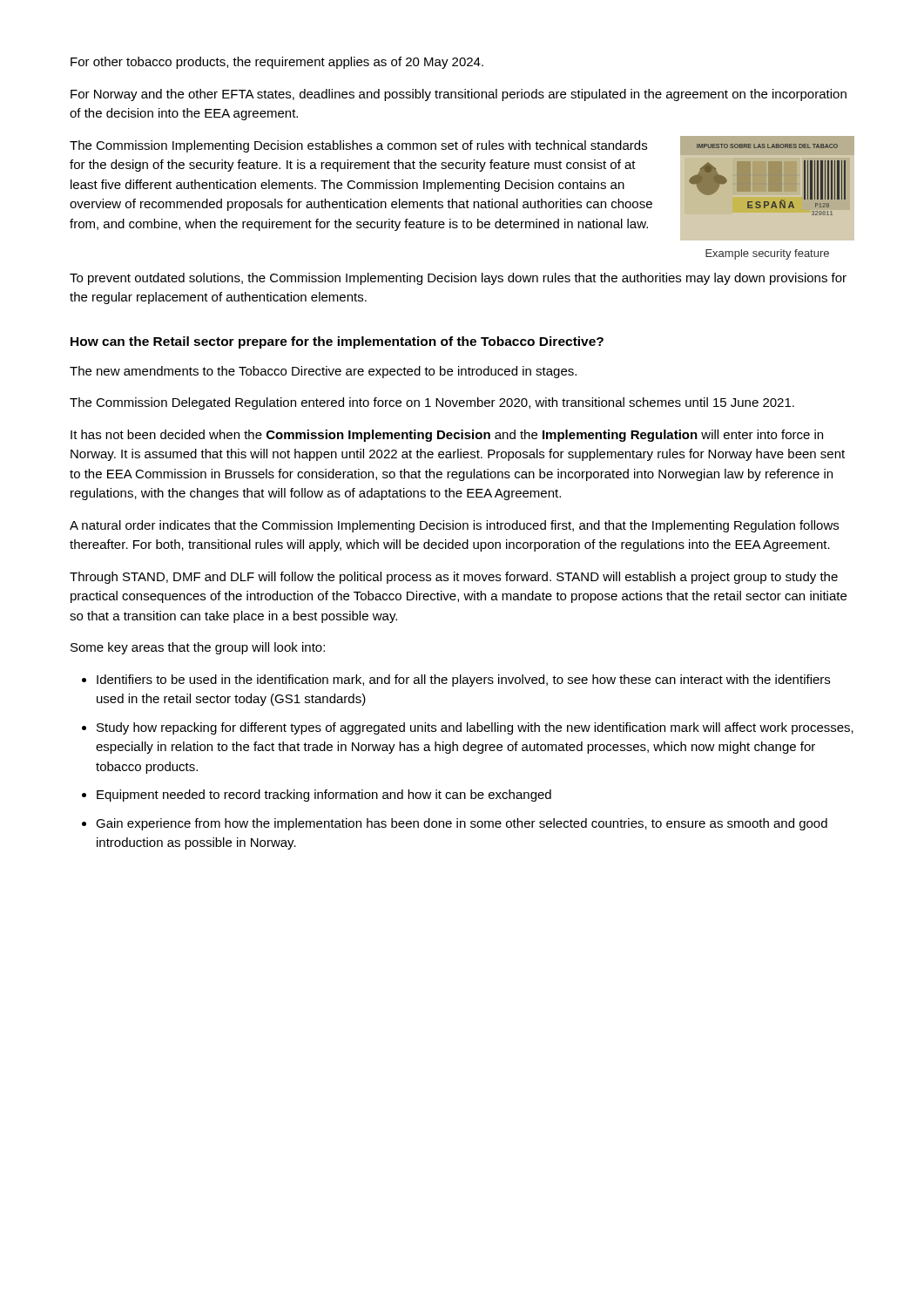The height and width of the screenshot is (1307, 924).
Task: Locate the passage starting "How can the"
Action: [337, 341]
